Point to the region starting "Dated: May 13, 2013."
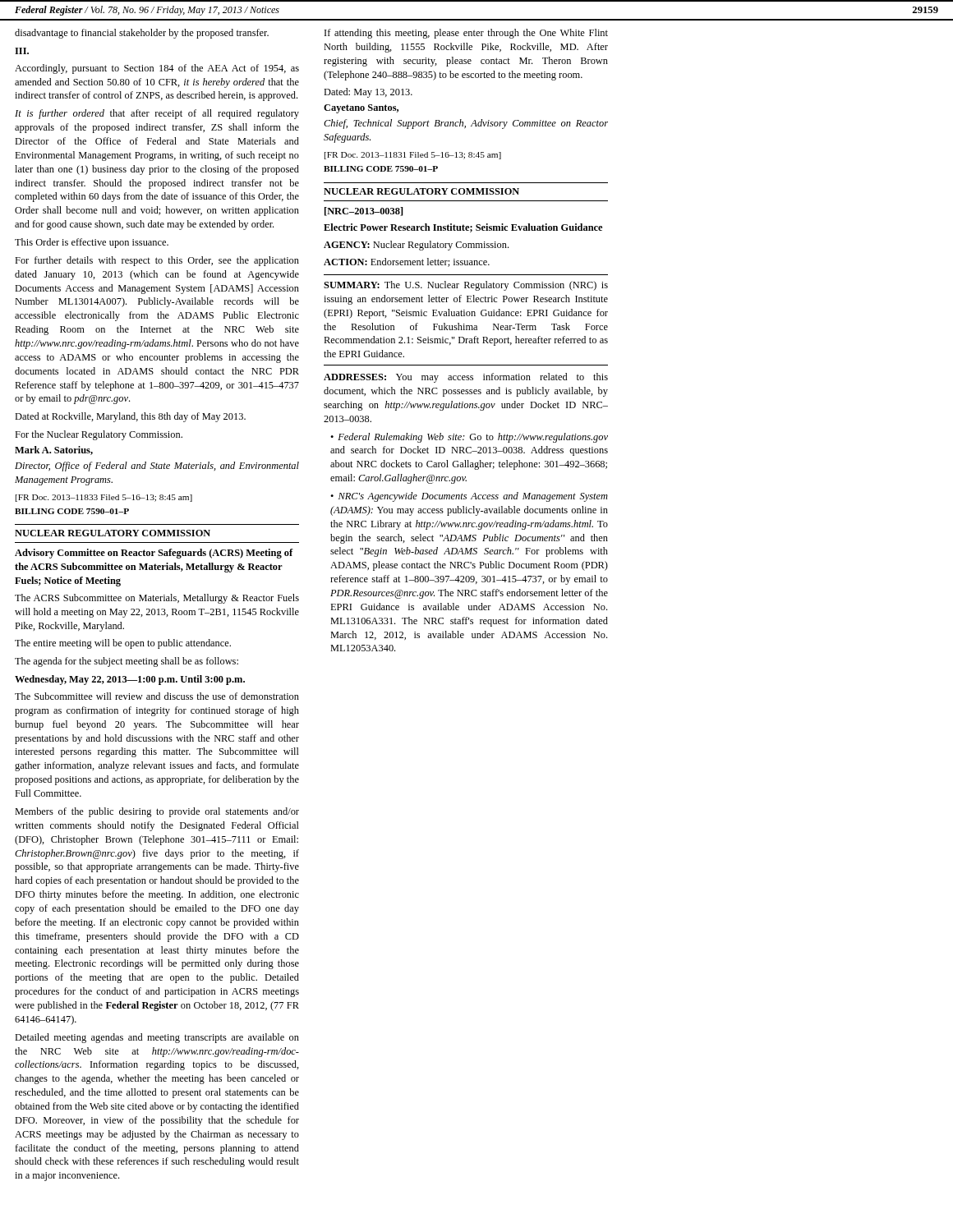The image size is (953, 1232). [368, 92]
